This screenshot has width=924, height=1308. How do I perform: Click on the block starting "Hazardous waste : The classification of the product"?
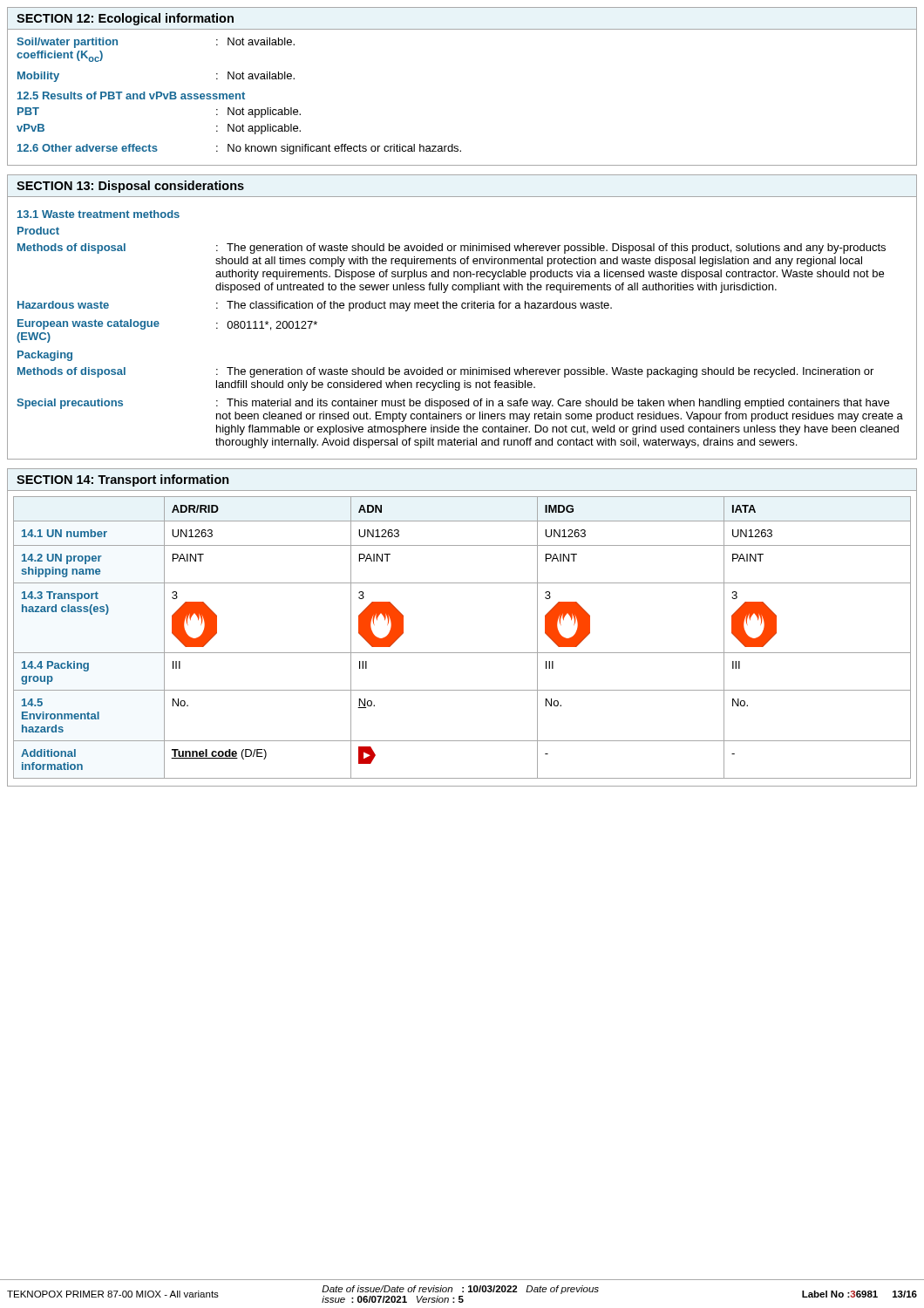(x=462, y=304)
